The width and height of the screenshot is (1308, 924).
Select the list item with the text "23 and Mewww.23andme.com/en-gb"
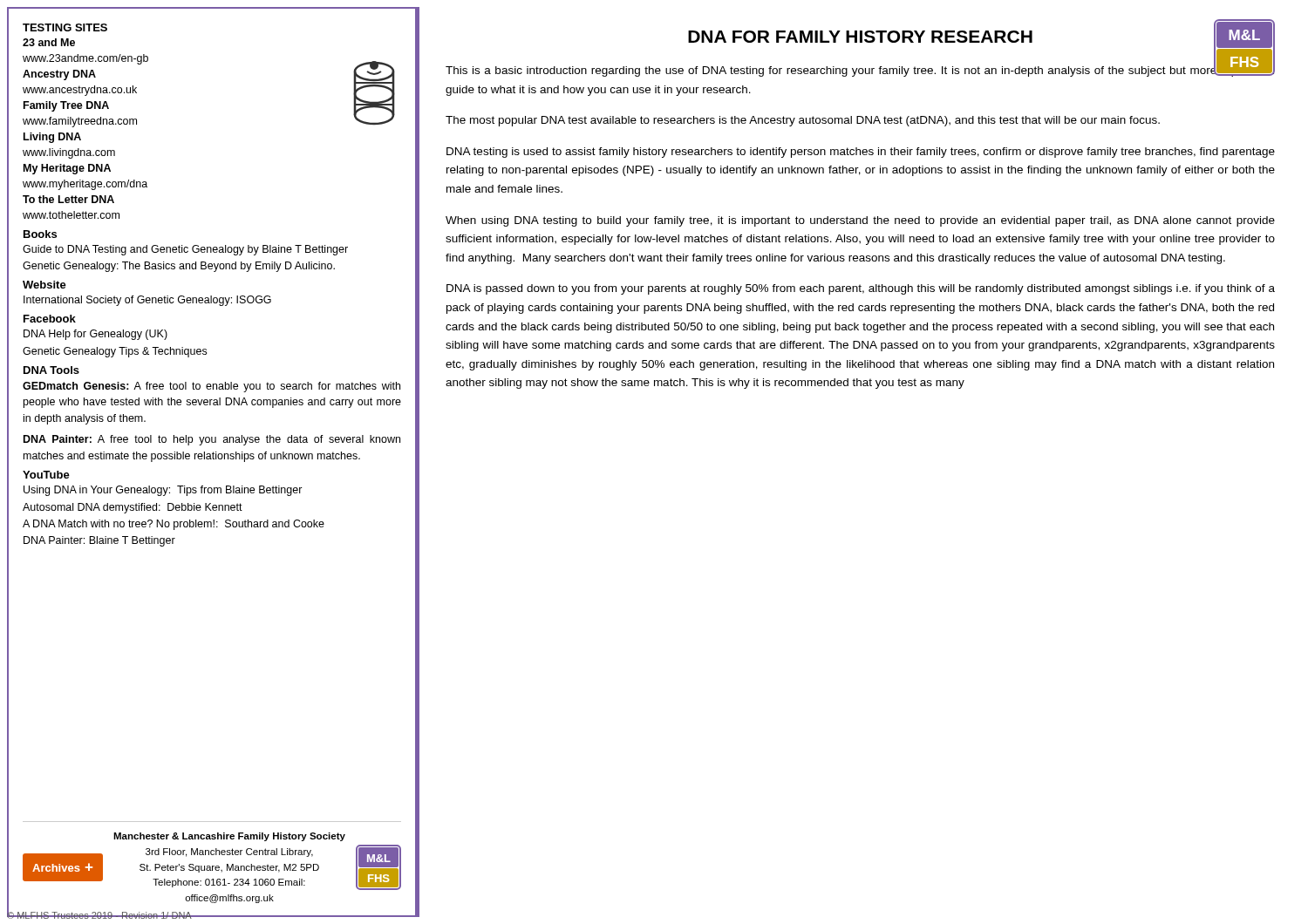point(86,50)
